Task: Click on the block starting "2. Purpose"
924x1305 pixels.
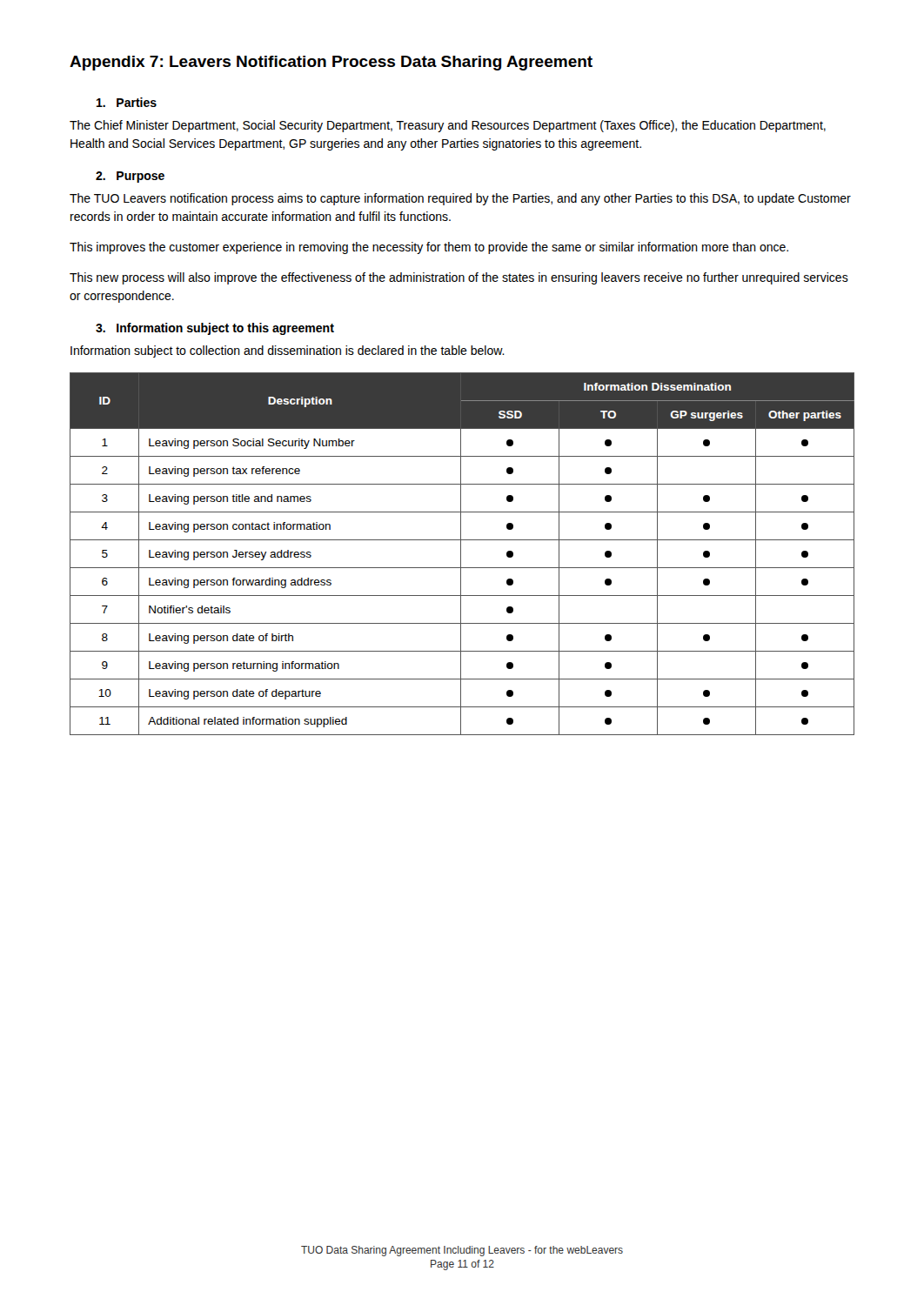Action: click(x=130, y=176)
